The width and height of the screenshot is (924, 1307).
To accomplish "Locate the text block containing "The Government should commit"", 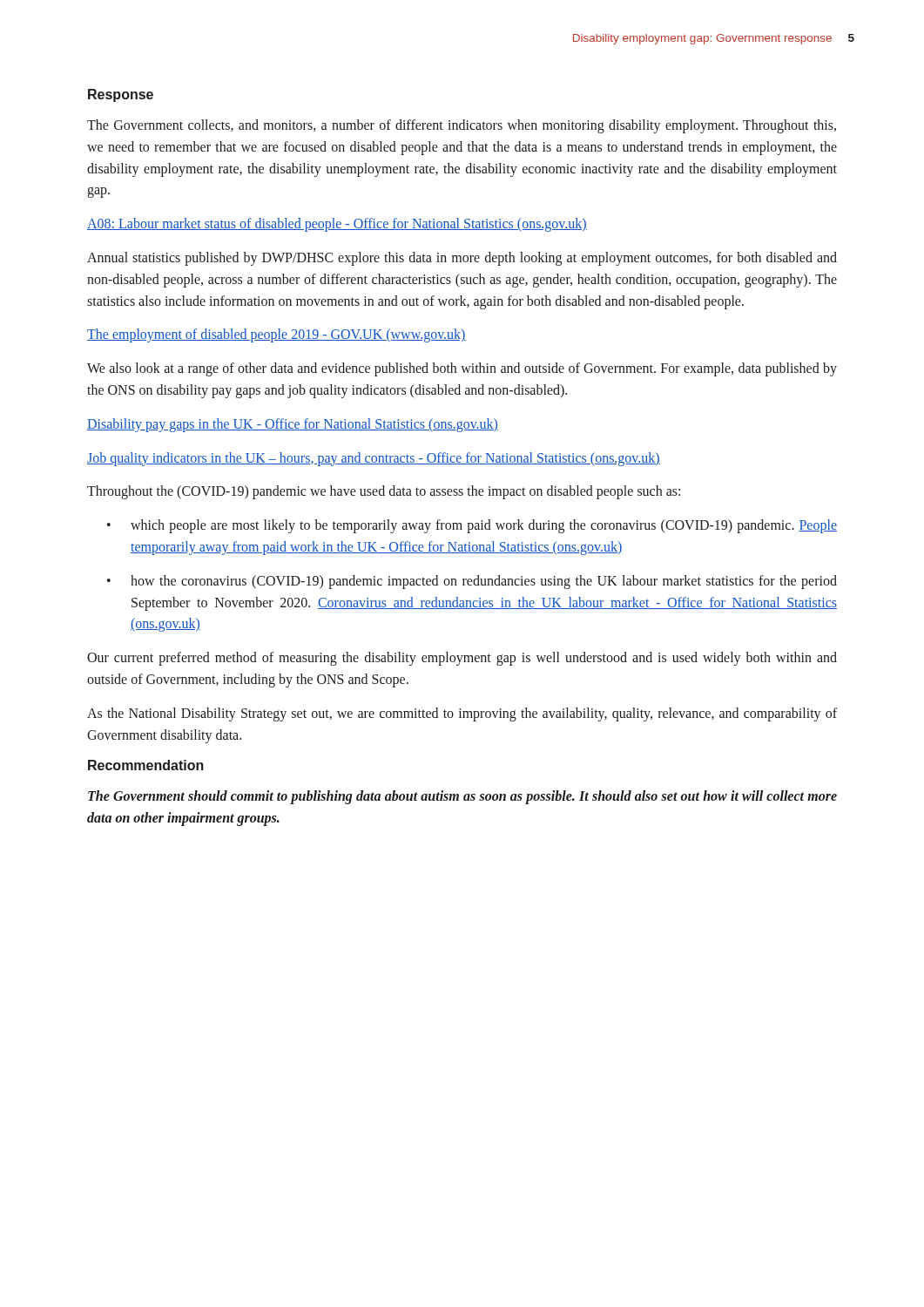I will click(462, 807).
